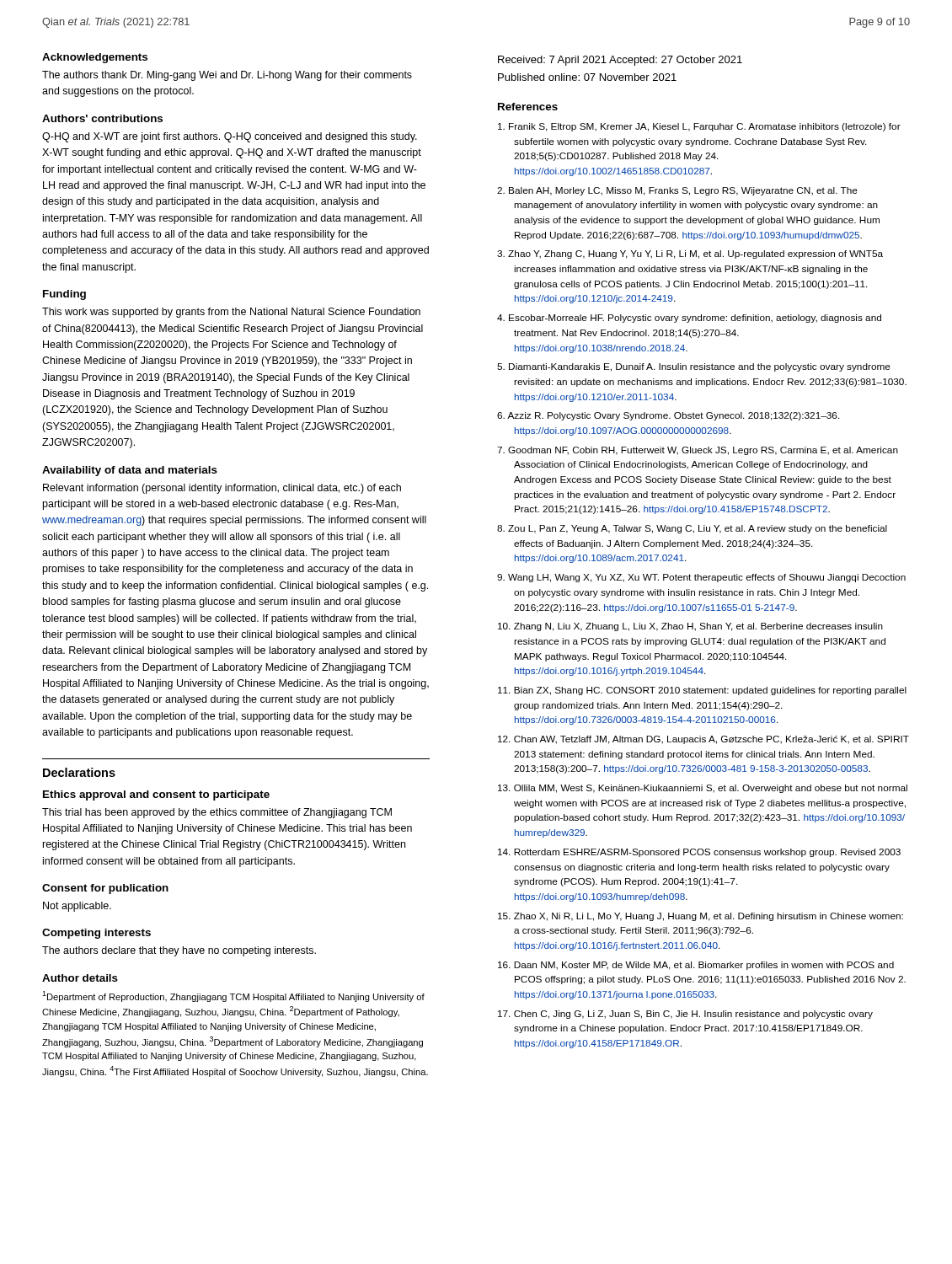
Task: Click on the list item with the text "17. Chen C, Jing G,"
Action: pyautogui.click(x=685, y=1028)
